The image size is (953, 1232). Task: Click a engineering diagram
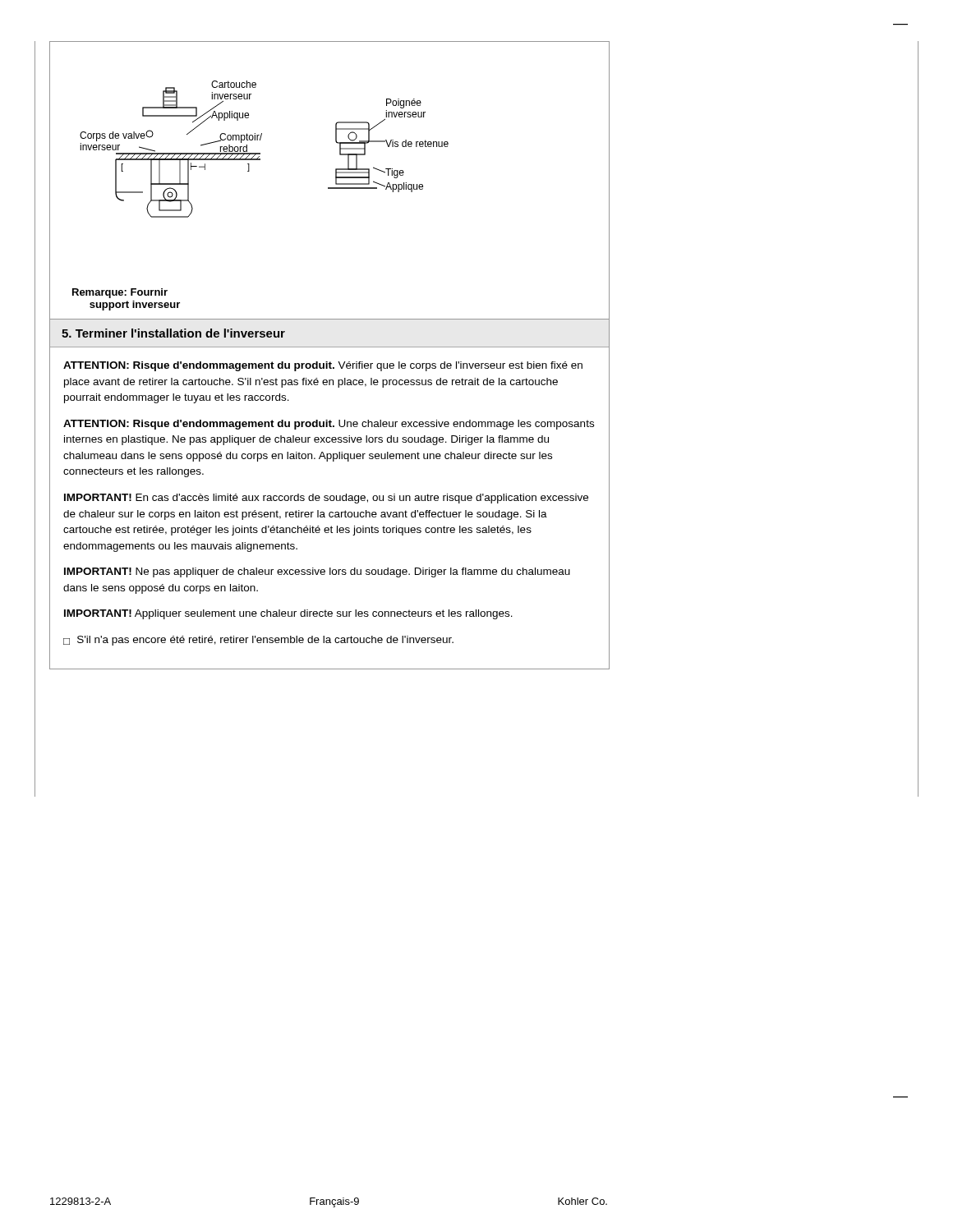pos(329,169)
